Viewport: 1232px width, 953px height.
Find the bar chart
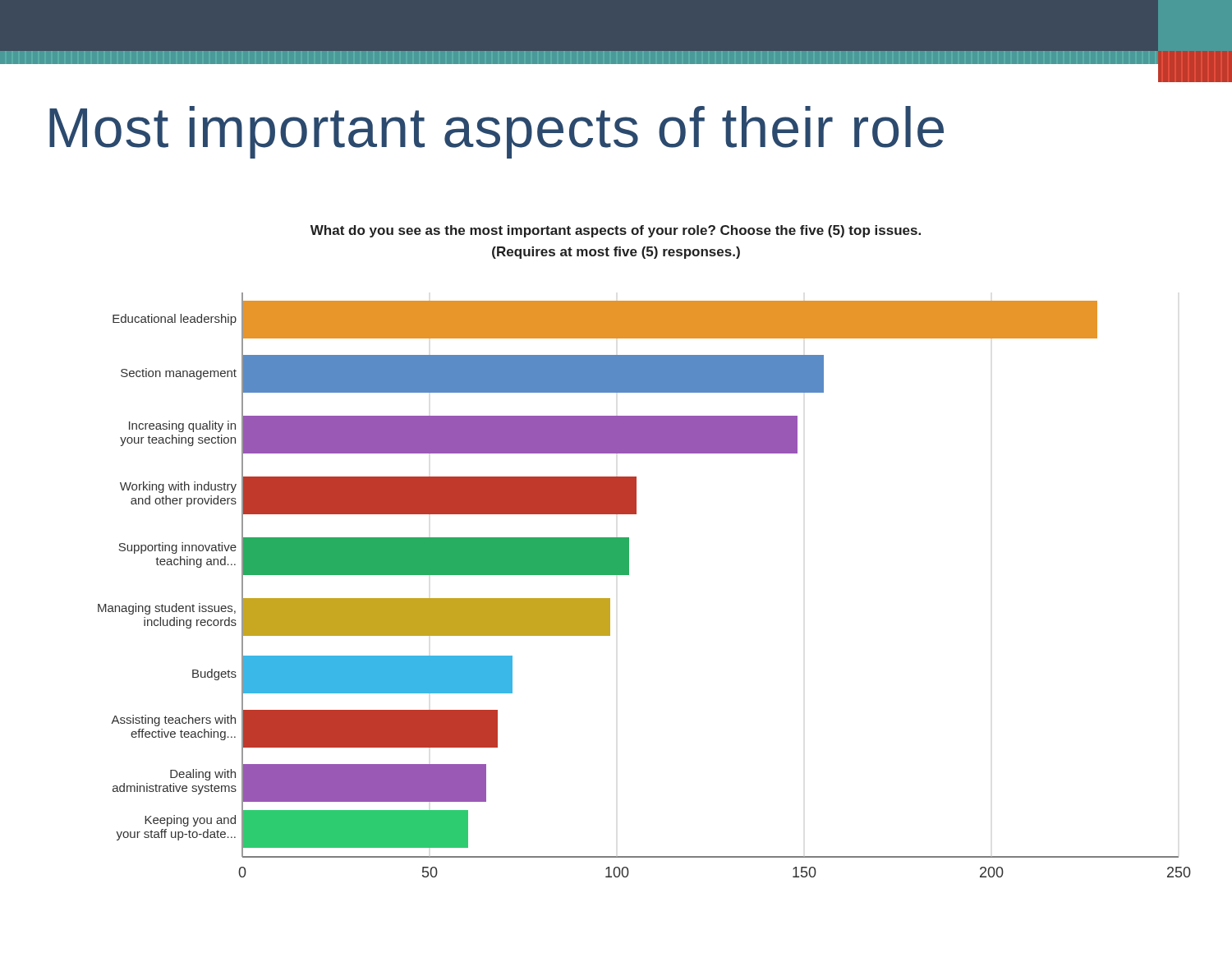[624, 593]
